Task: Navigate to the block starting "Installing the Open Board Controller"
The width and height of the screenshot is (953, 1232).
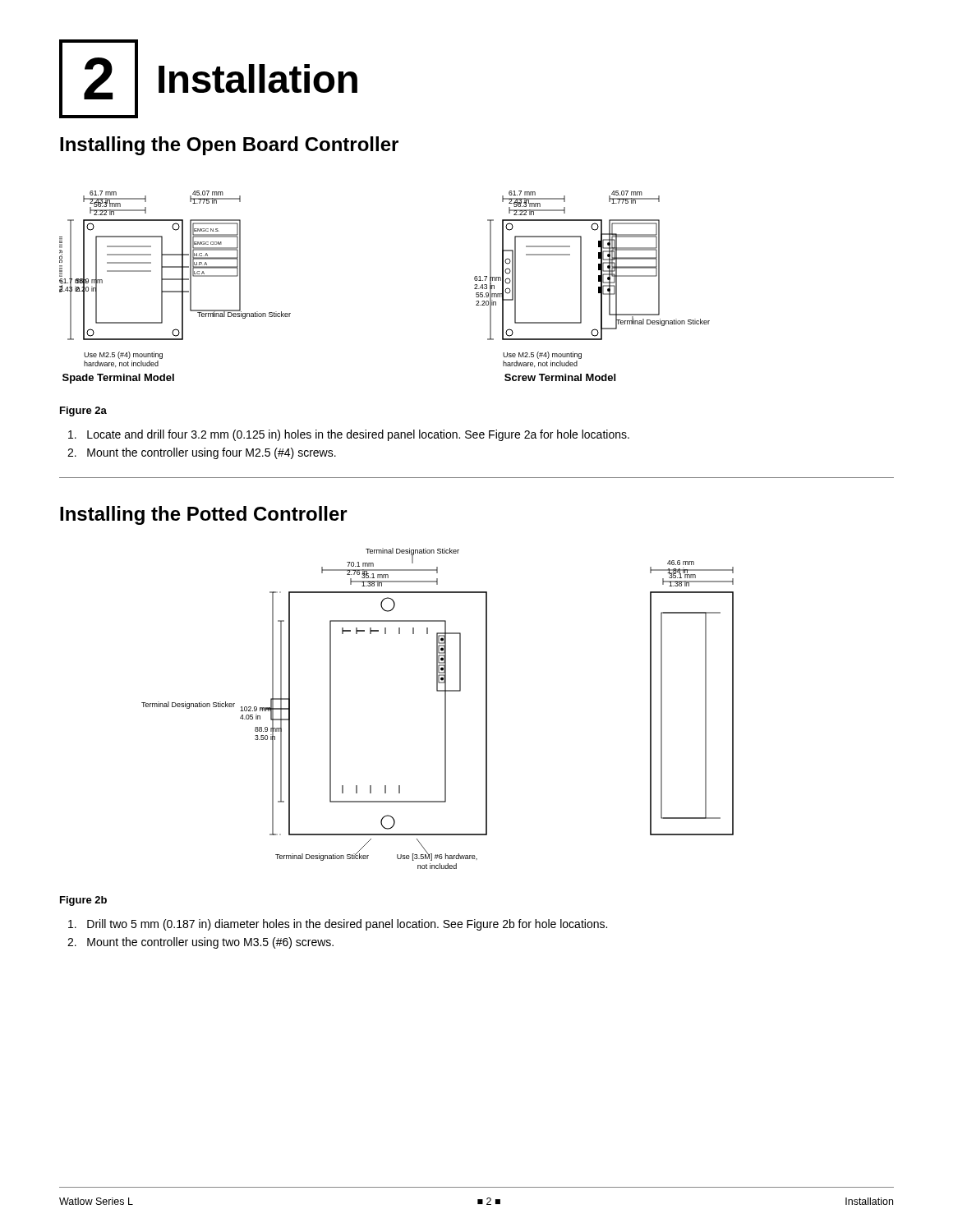Action: pyautogui.click(x=229, y=146)
